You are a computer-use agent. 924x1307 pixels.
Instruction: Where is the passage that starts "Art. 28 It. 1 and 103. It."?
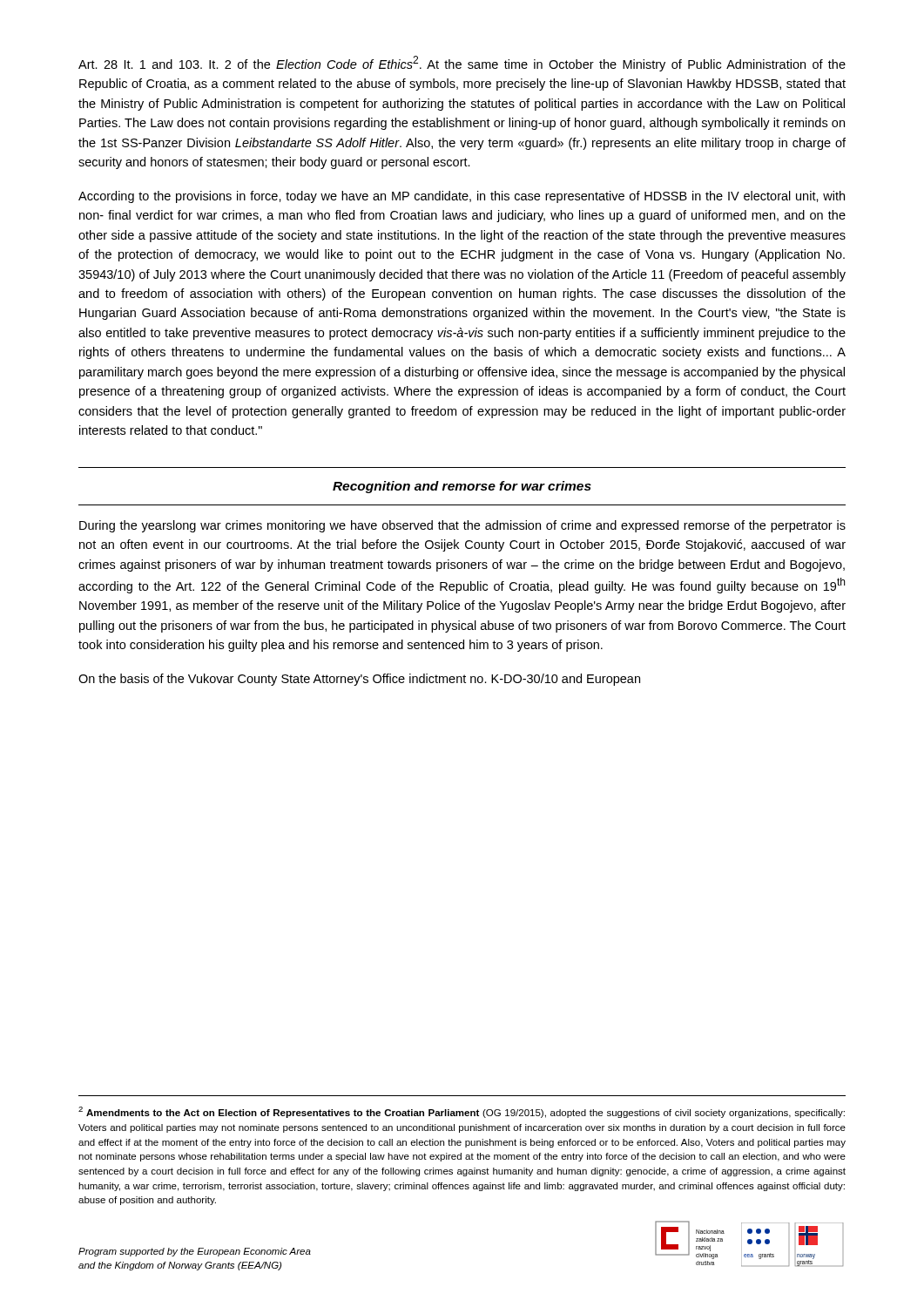tap(462, 112)
